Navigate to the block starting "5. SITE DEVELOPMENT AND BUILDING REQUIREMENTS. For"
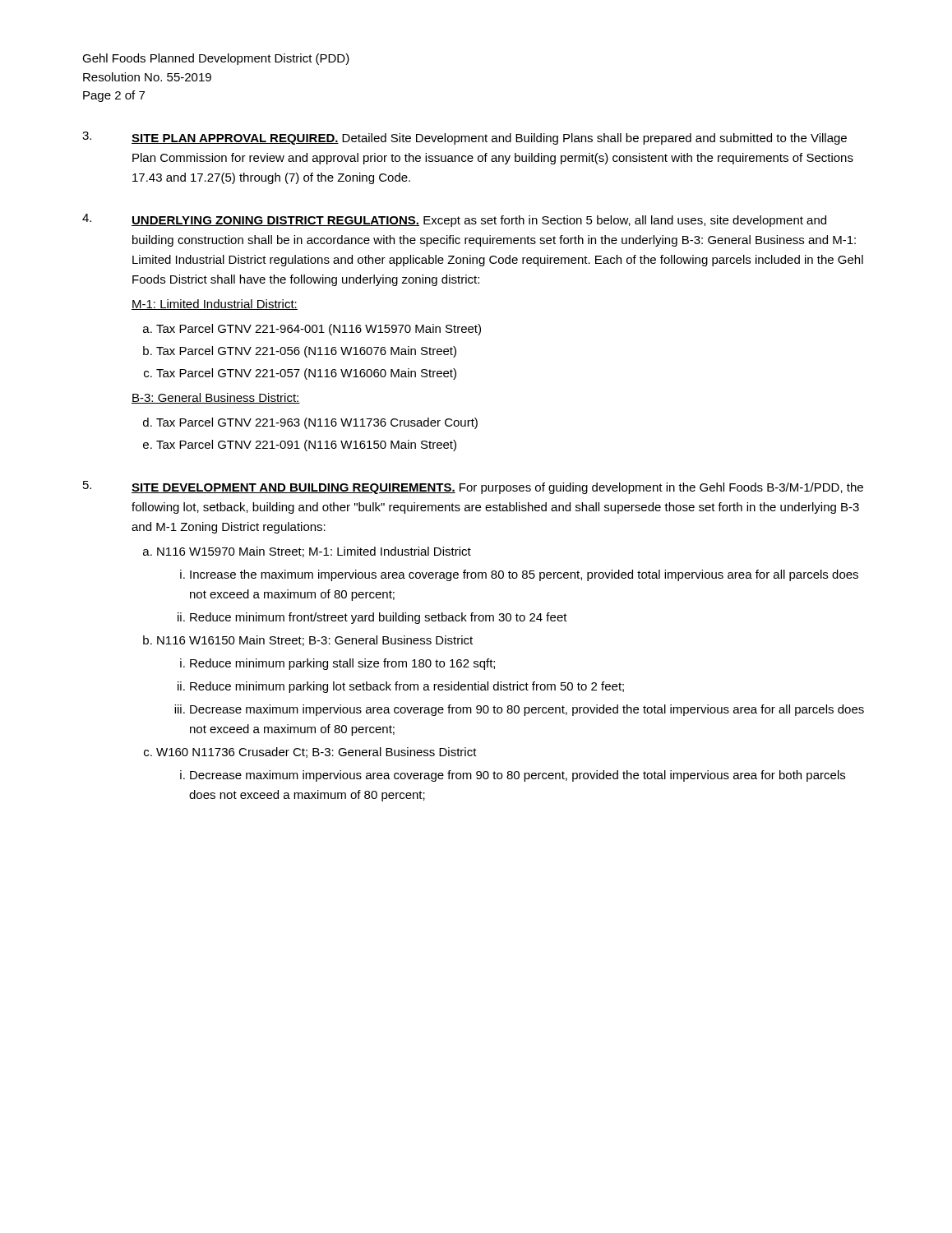Viewport: 952px width, 1233px height. coord(476,643)
